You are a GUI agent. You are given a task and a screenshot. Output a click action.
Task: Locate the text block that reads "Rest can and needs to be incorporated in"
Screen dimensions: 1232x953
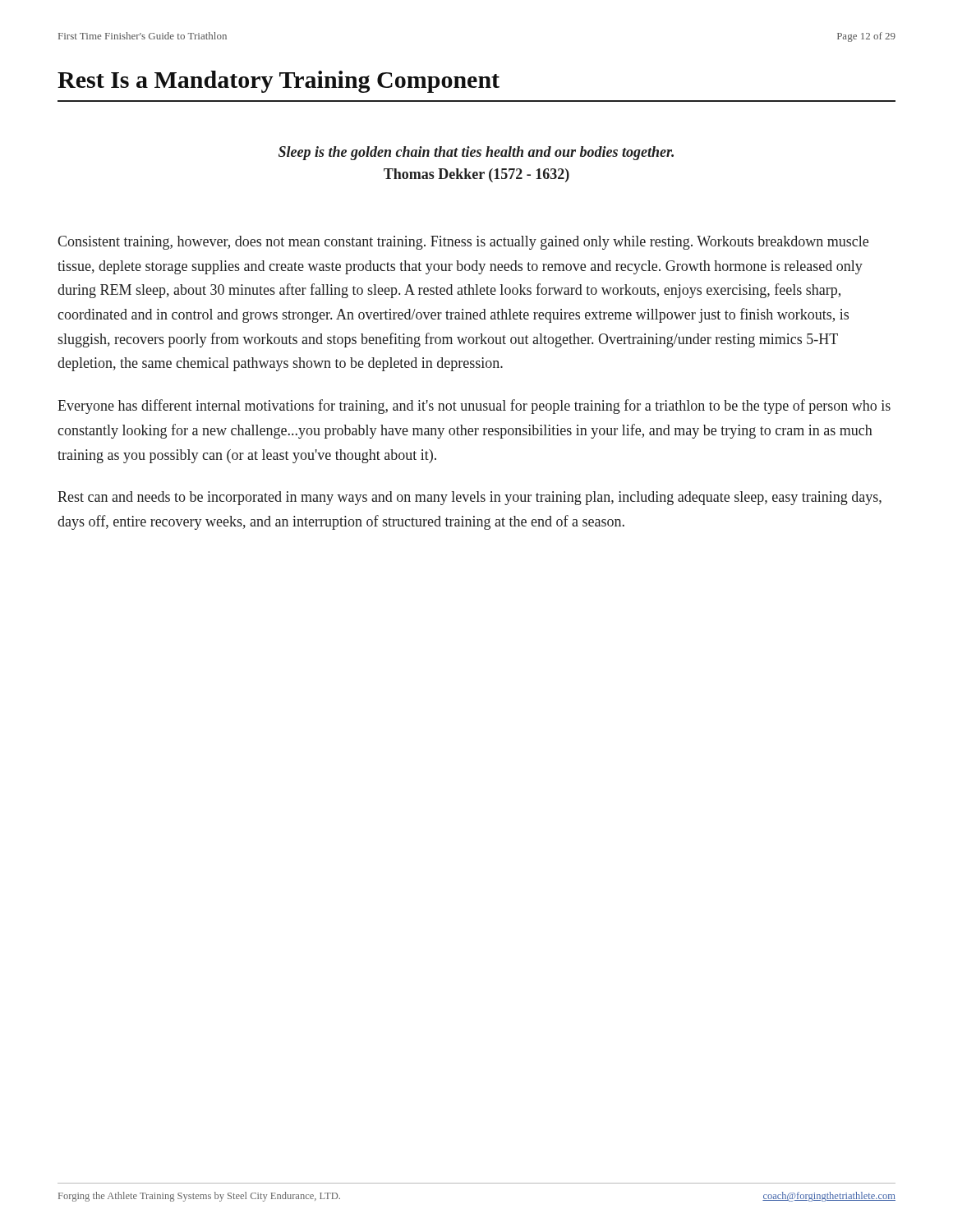click(470, 509)
